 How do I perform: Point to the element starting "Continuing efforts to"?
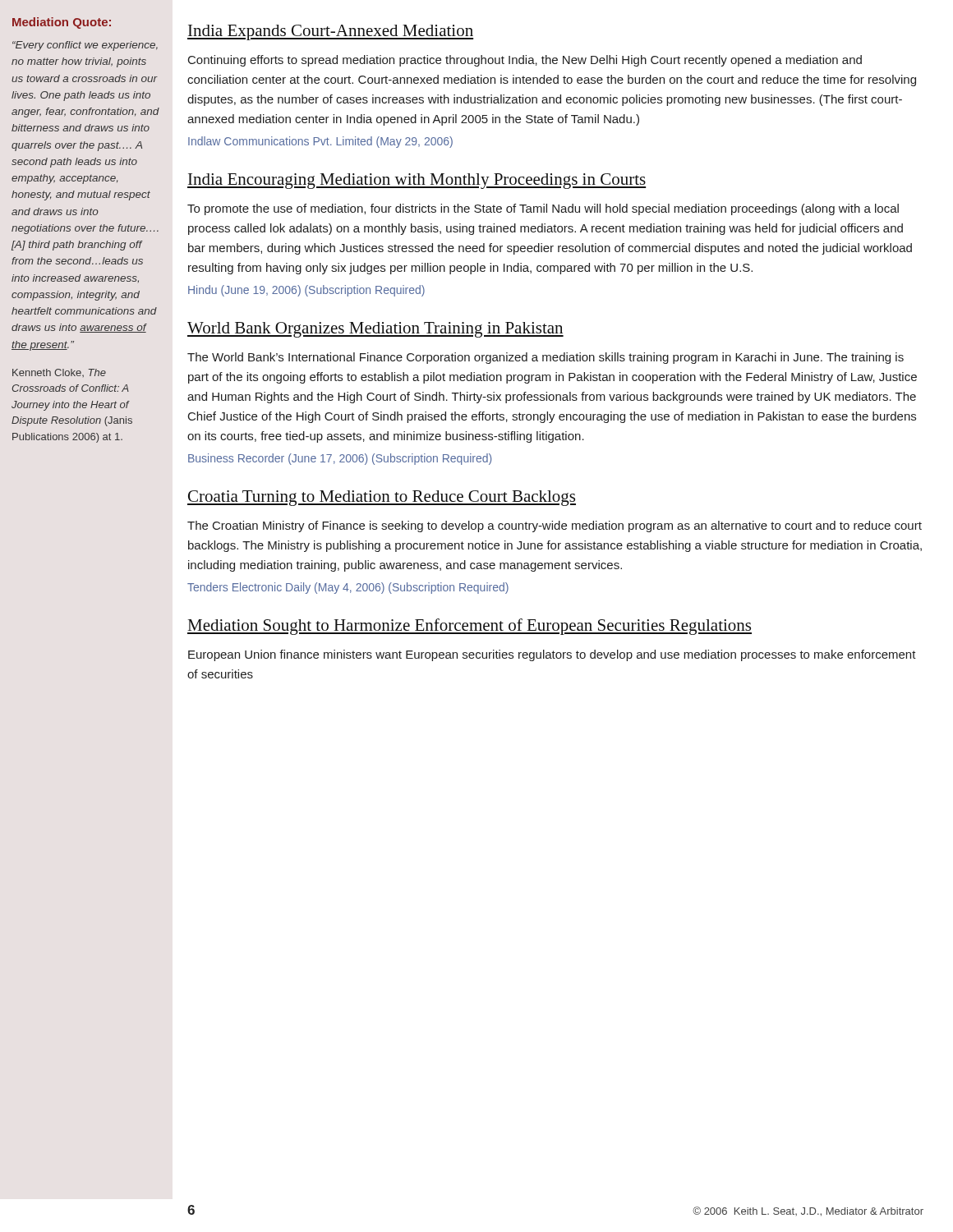552,89
